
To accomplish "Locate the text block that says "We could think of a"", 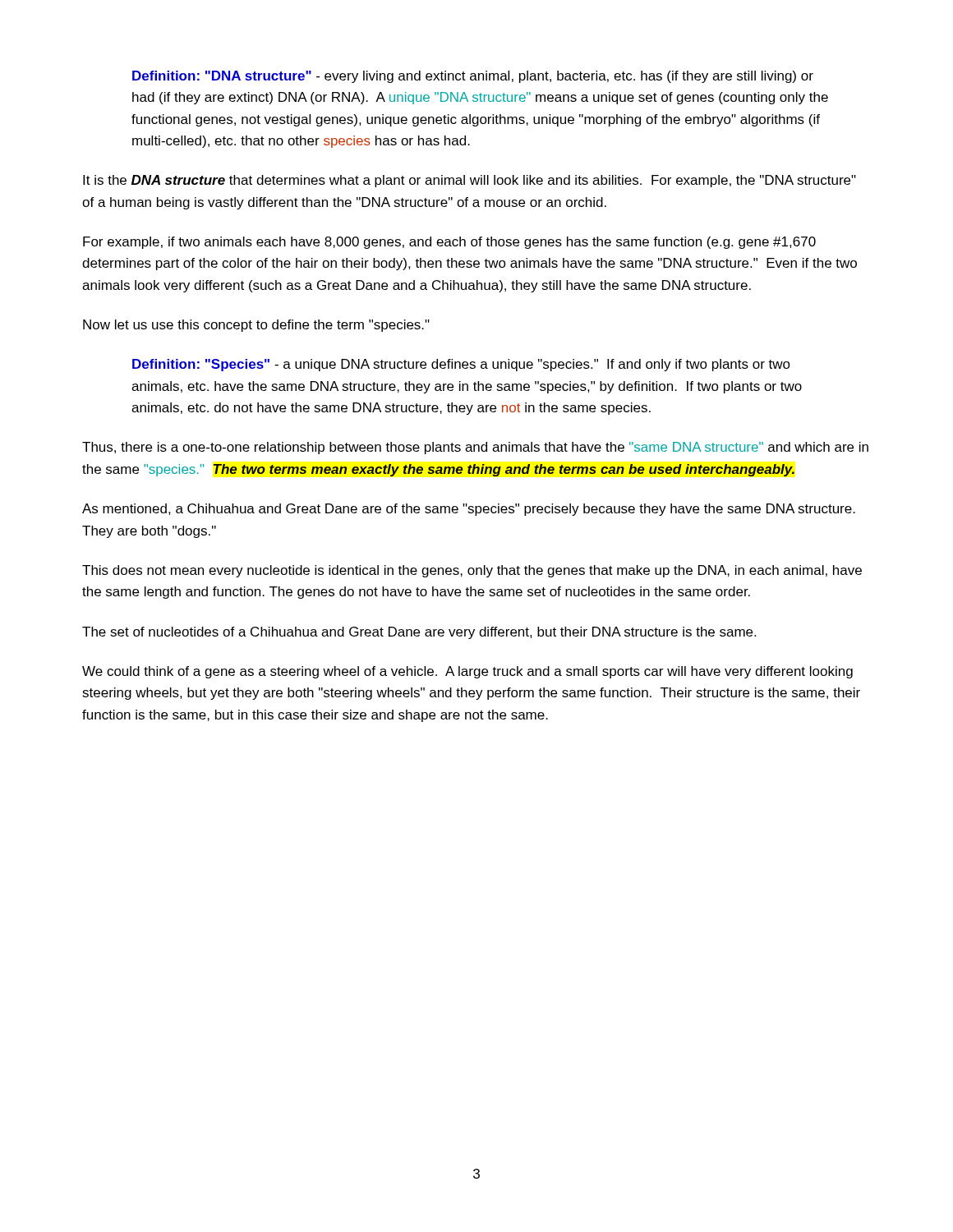I will pos(471,693).
